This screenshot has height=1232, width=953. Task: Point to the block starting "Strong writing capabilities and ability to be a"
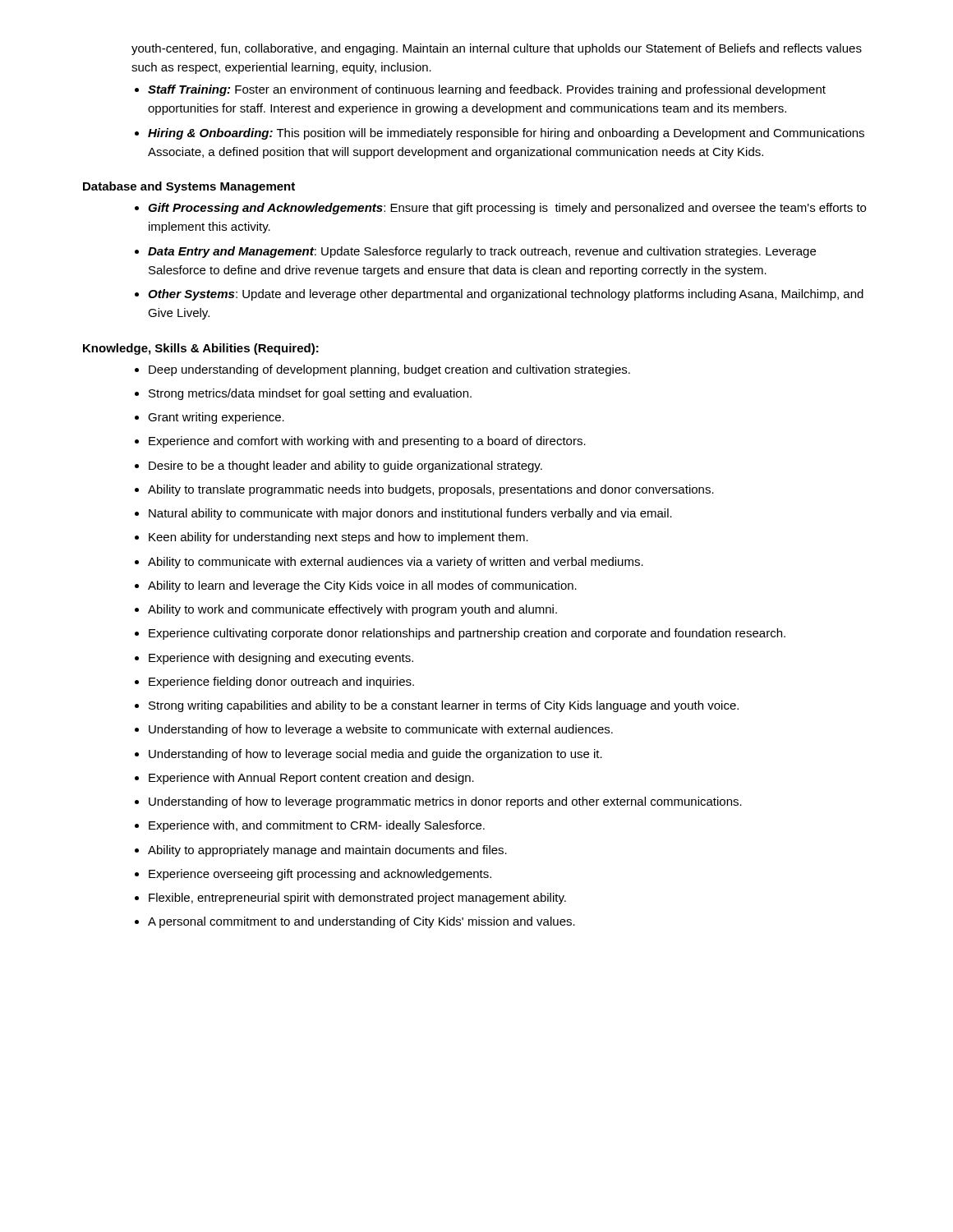pyautogui.click(x=444, y=705)
